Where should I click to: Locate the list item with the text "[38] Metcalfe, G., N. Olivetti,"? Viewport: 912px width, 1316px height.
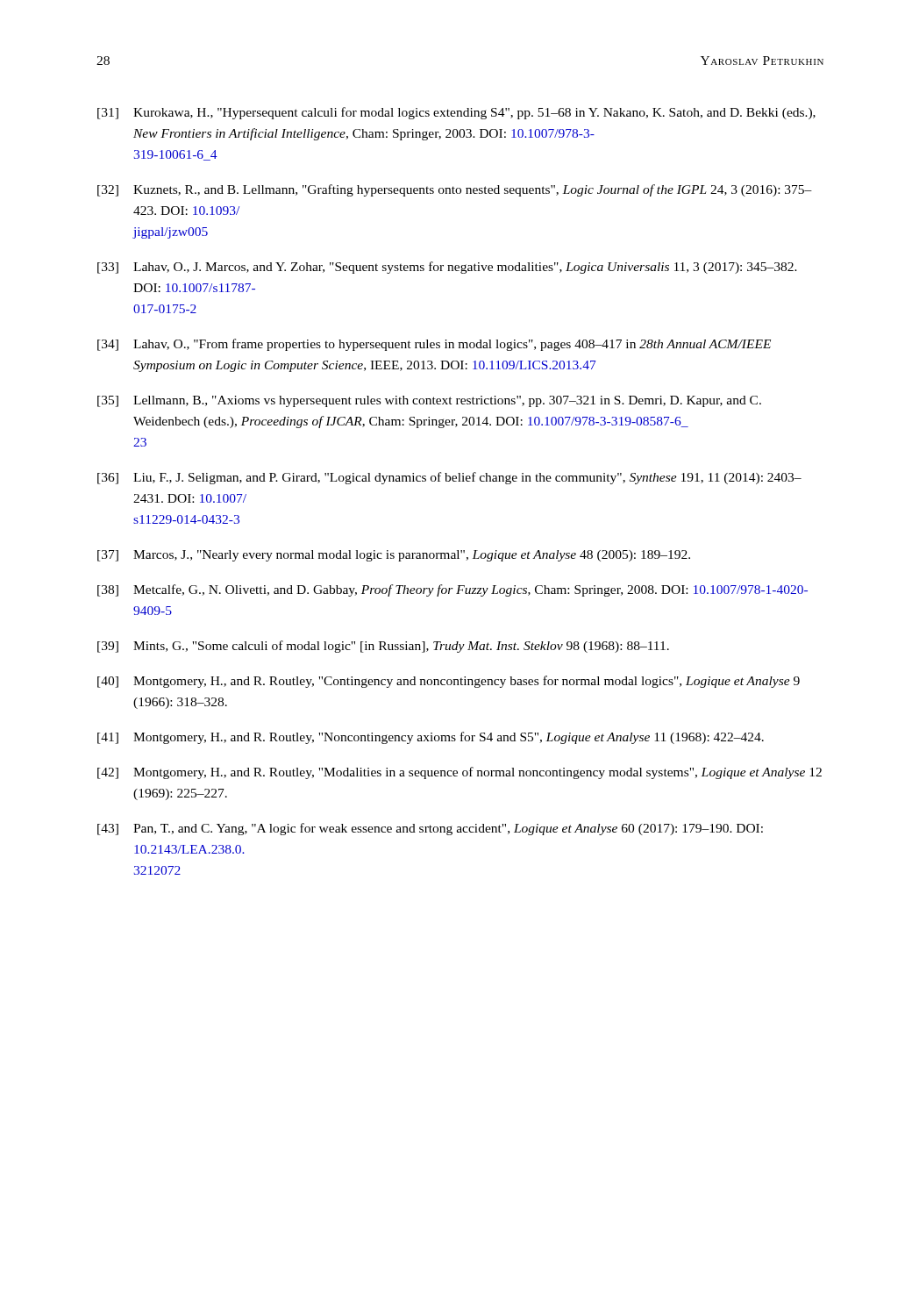tap(460, 600)
